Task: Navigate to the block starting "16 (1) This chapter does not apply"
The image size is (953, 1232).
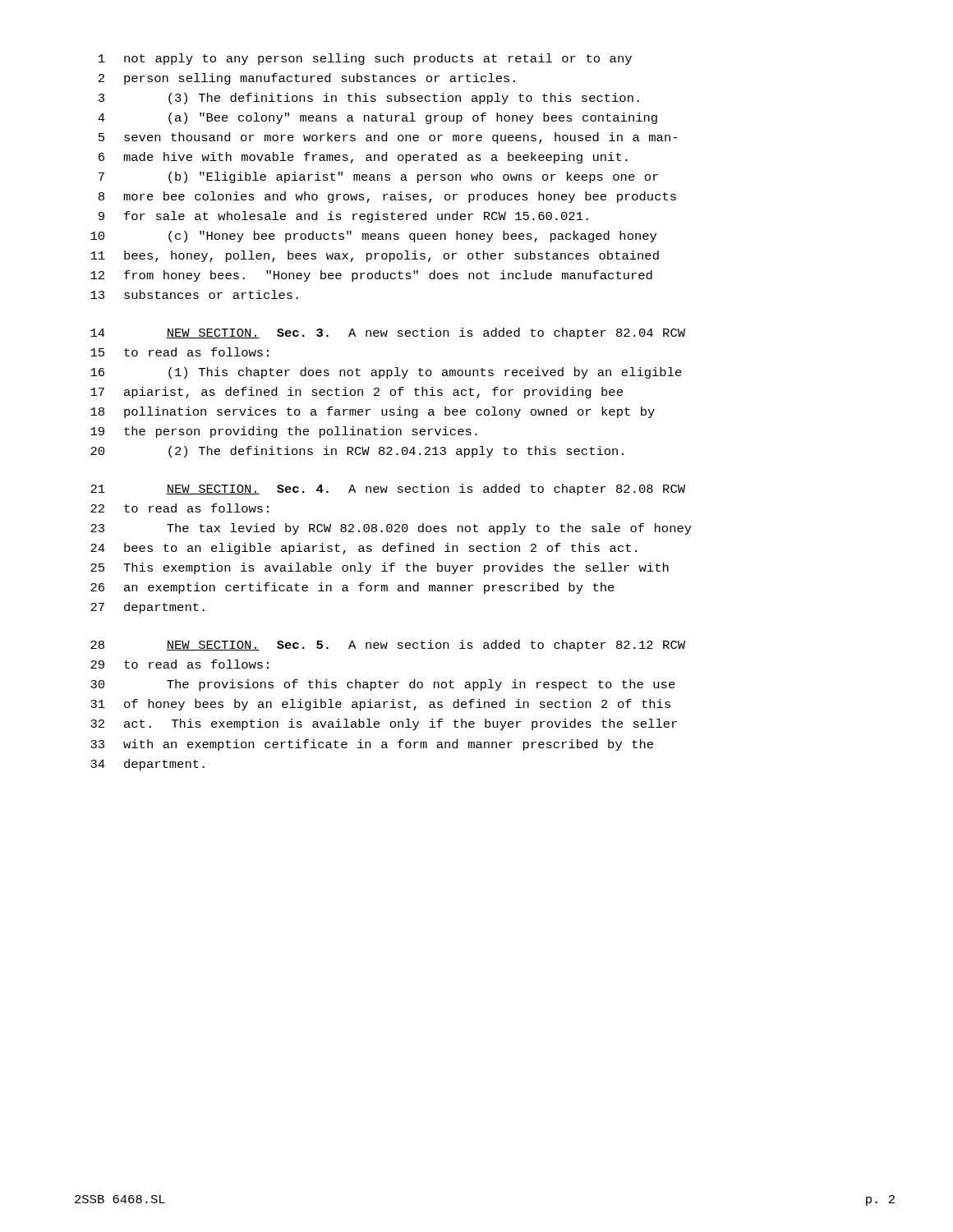Action: tap(485, 373)
